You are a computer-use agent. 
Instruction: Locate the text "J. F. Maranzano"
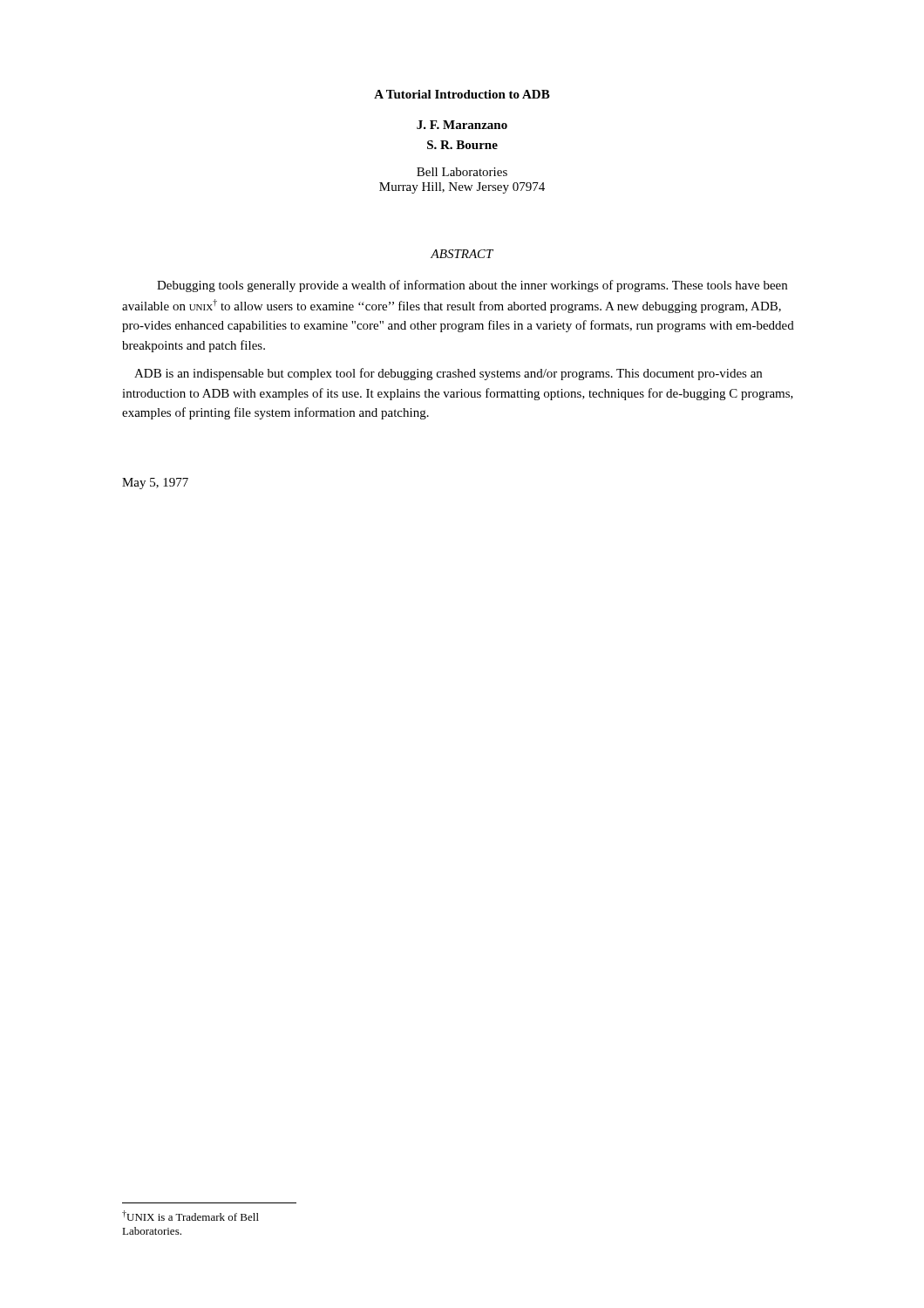[x=462, y=125]
